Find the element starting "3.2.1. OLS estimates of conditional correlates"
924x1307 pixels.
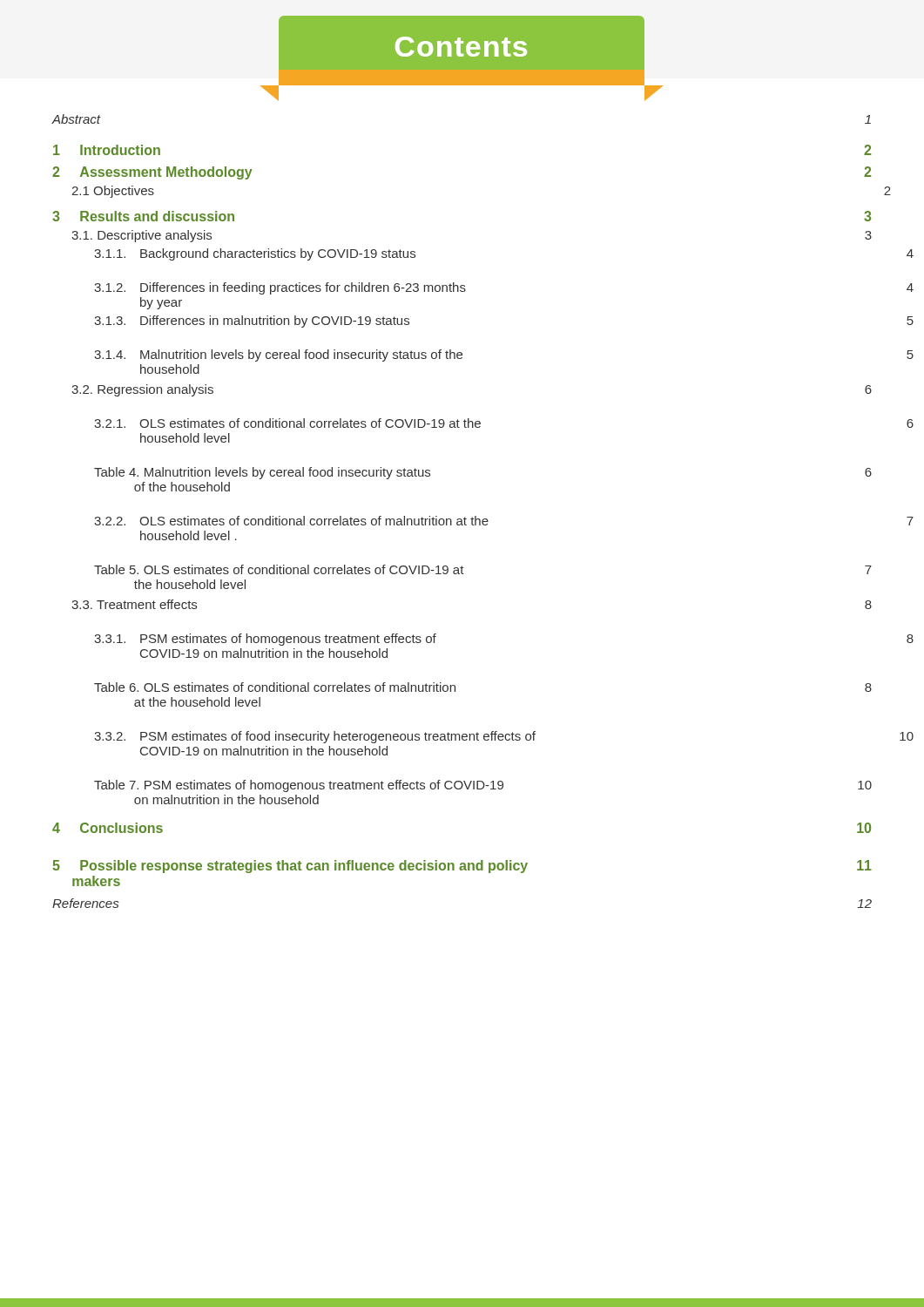pyautogui.click(x=109, y=423)
